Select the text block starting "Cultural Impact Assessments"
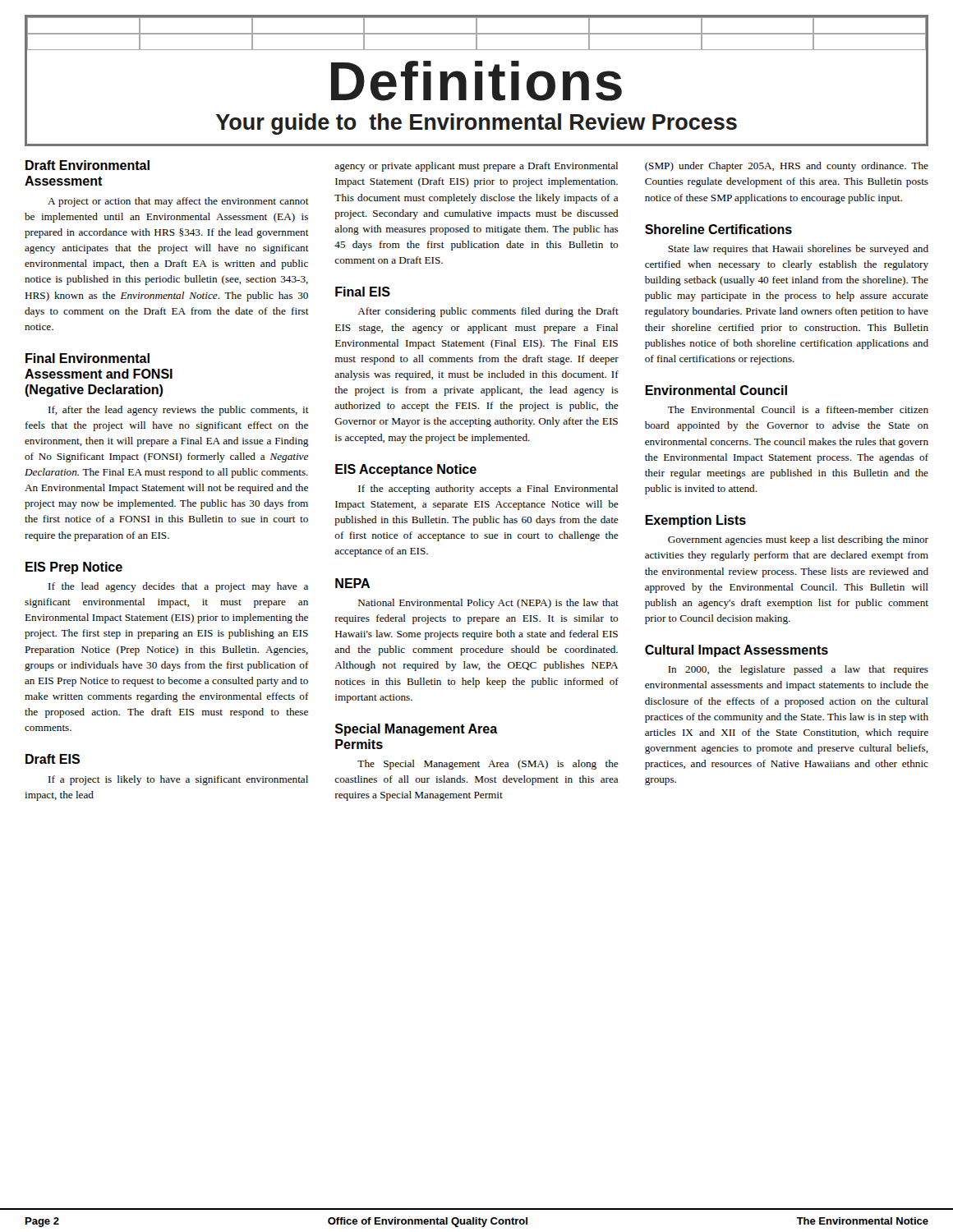953x1232 pixels. 736,650
